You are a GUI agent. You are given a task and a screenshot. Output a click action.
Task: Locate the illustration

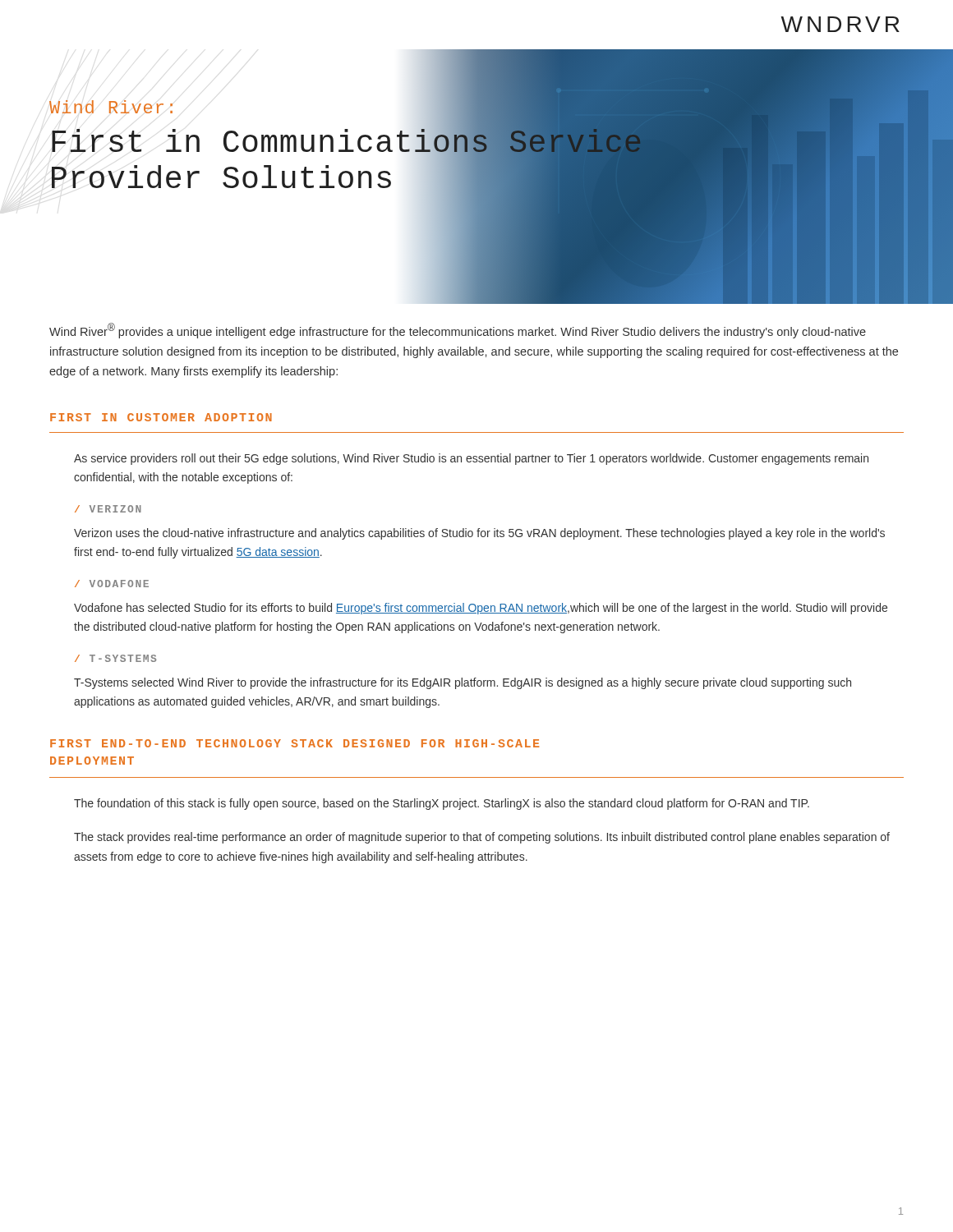click(x=131, y=107)
